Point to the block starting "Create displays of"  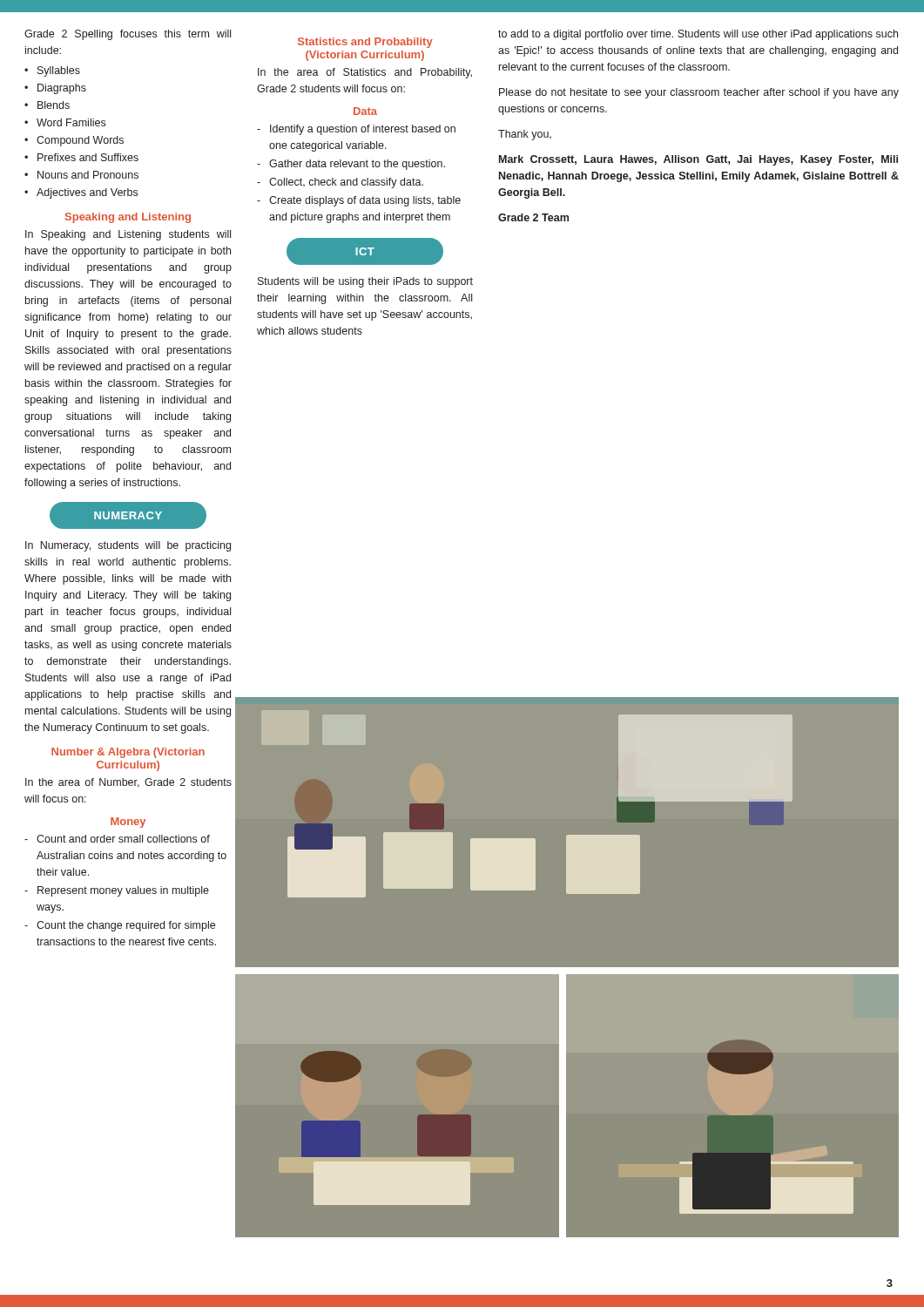coord(365,209)
